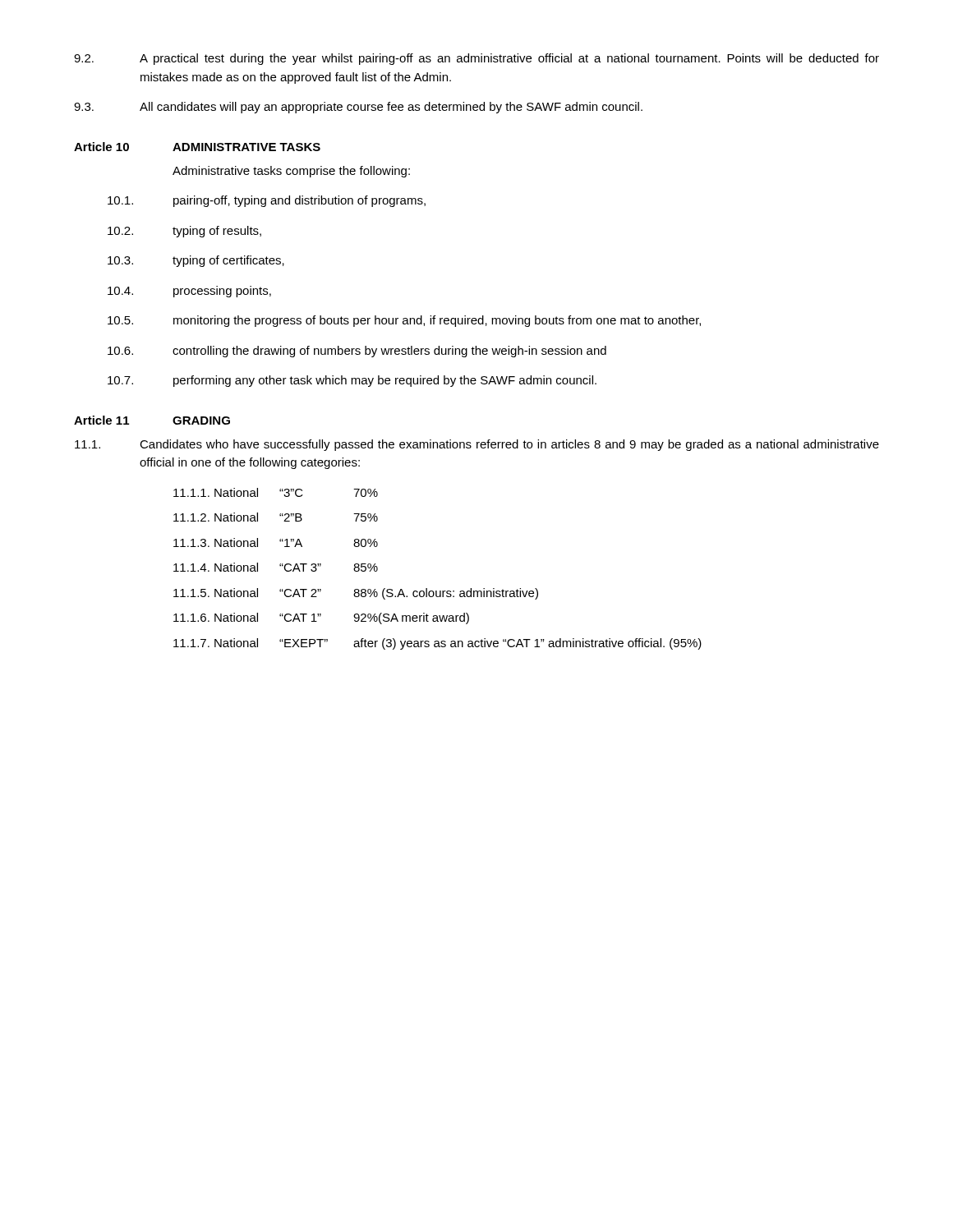
Task: Locate the text "11.1.3. National “1”A 80%"
Action: 276,542
